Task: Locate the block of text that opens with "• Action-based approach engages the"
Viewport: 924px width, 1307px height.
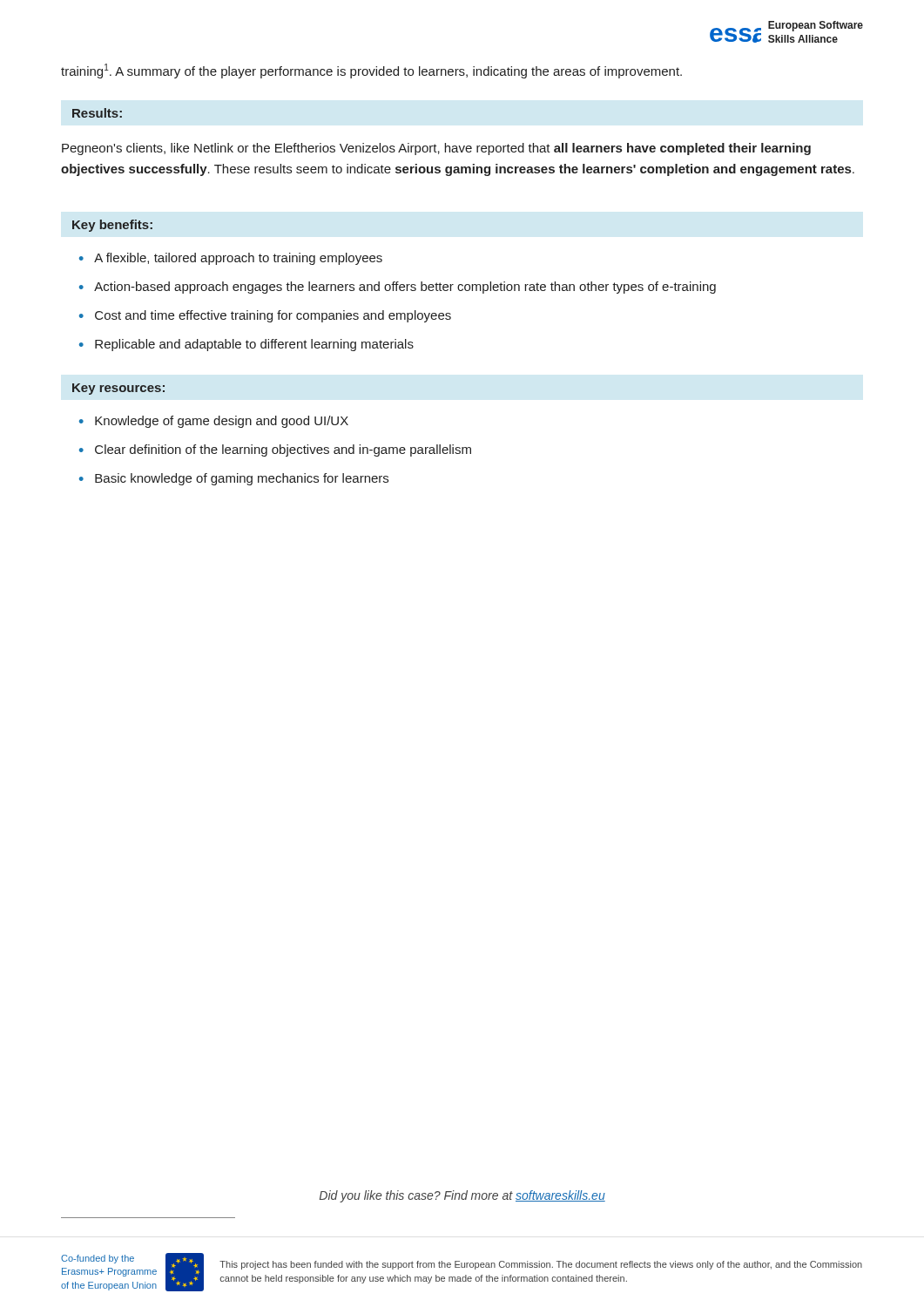Action: click(471, 288)
